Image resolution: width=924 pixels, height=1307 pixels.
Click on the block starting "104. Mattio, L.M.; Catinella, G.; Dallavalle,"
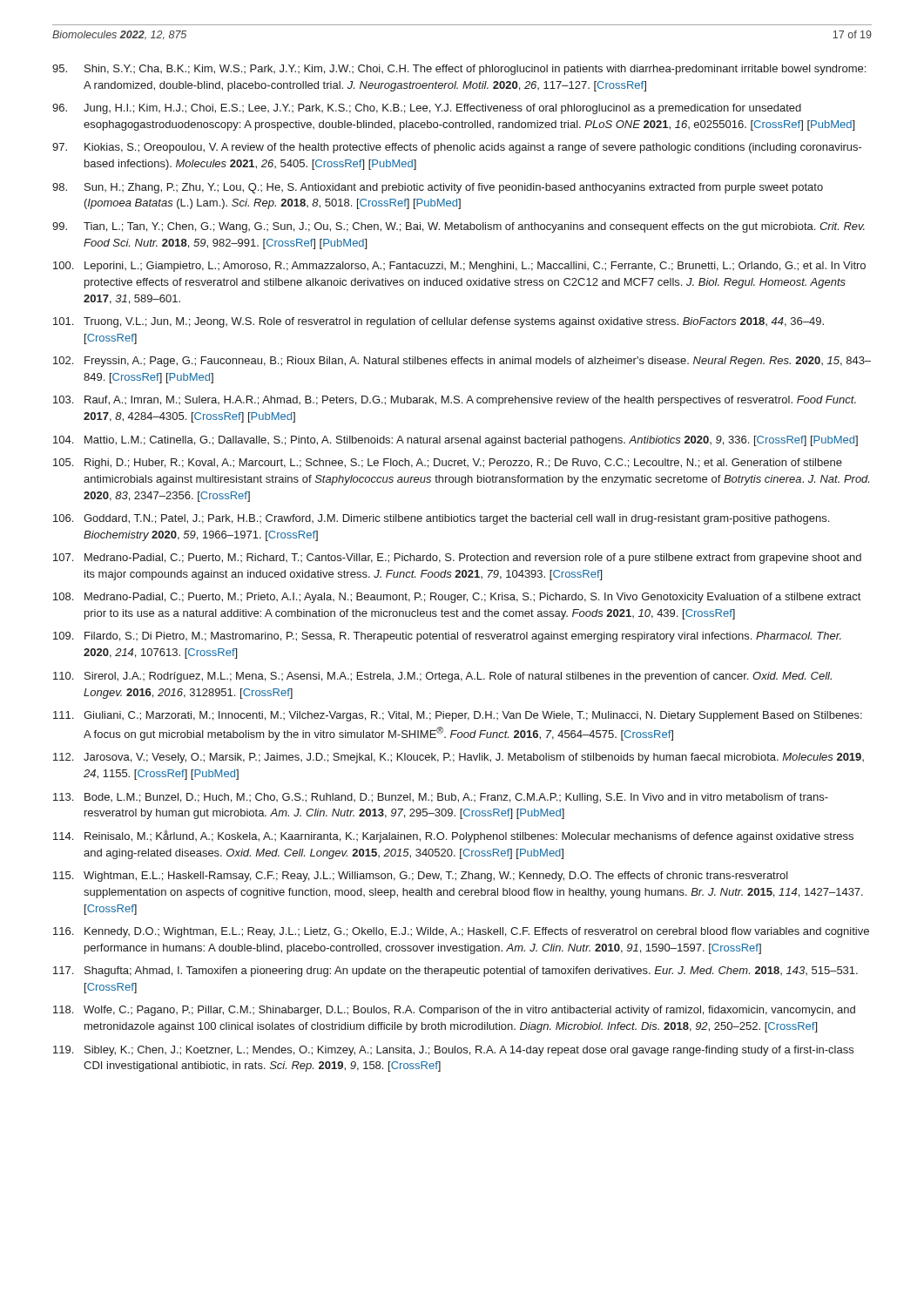455,440
